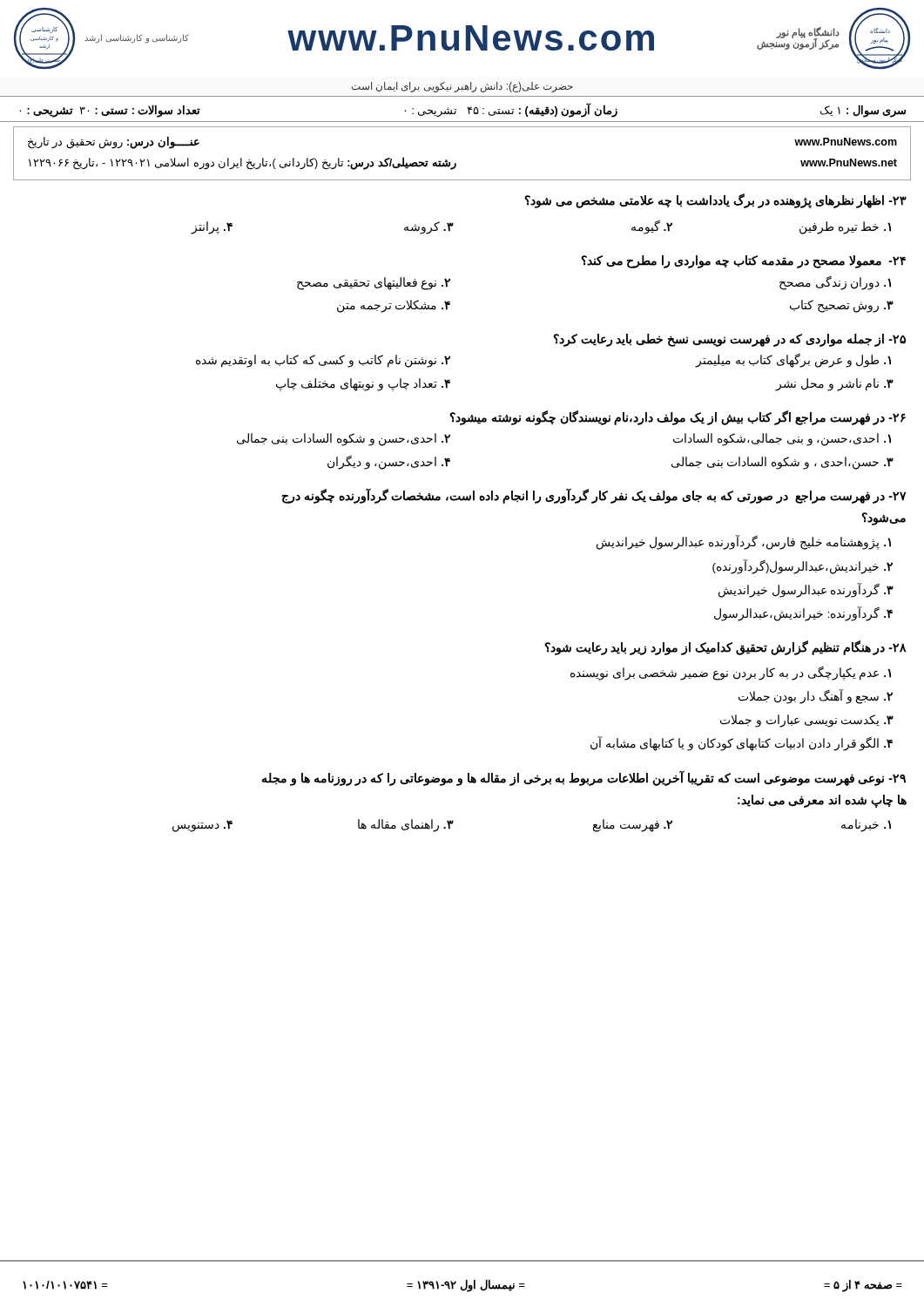Click on the list item that says "۲۴- معمولا مصحح در"
This screenshot has width=924, height=1307.
click(743, 262)
